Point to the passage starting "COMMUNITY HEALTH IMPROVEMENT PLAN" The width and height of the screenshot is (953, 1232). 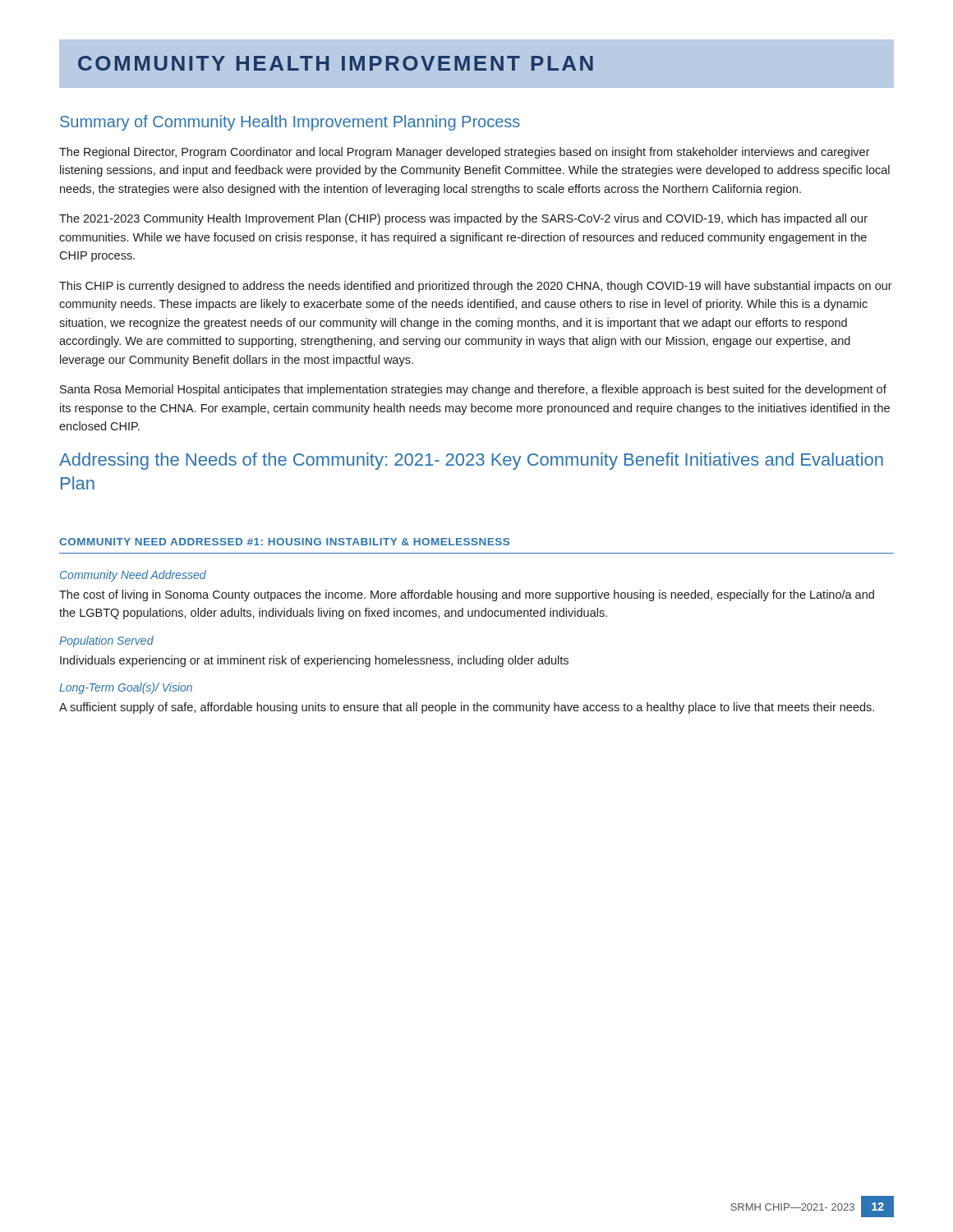[476, 64]
